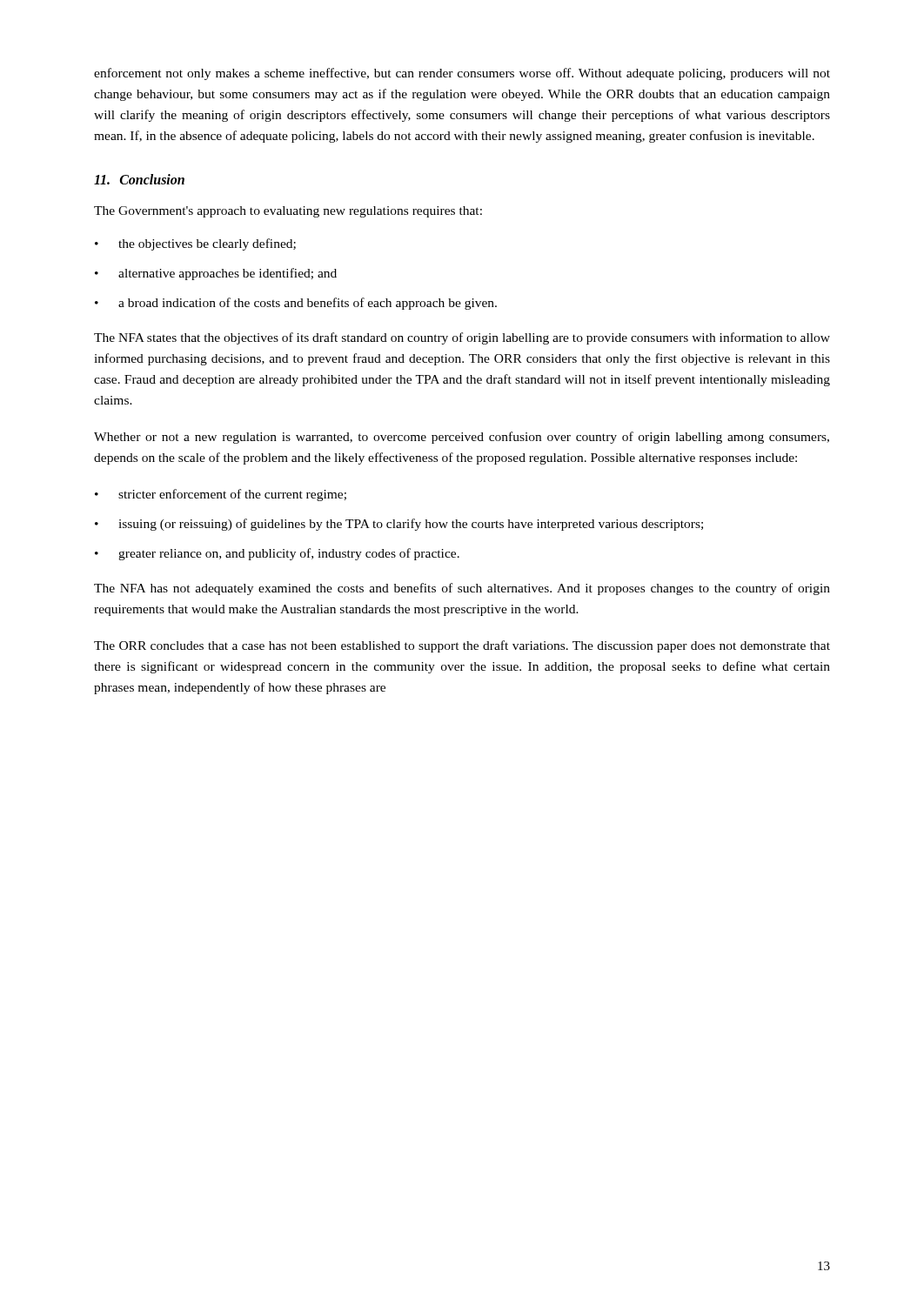Locate the text block starting "enforcement not only makes a scheme ineffective, but"
Viewport: 924px width, 1305px height.
point(462,104)
